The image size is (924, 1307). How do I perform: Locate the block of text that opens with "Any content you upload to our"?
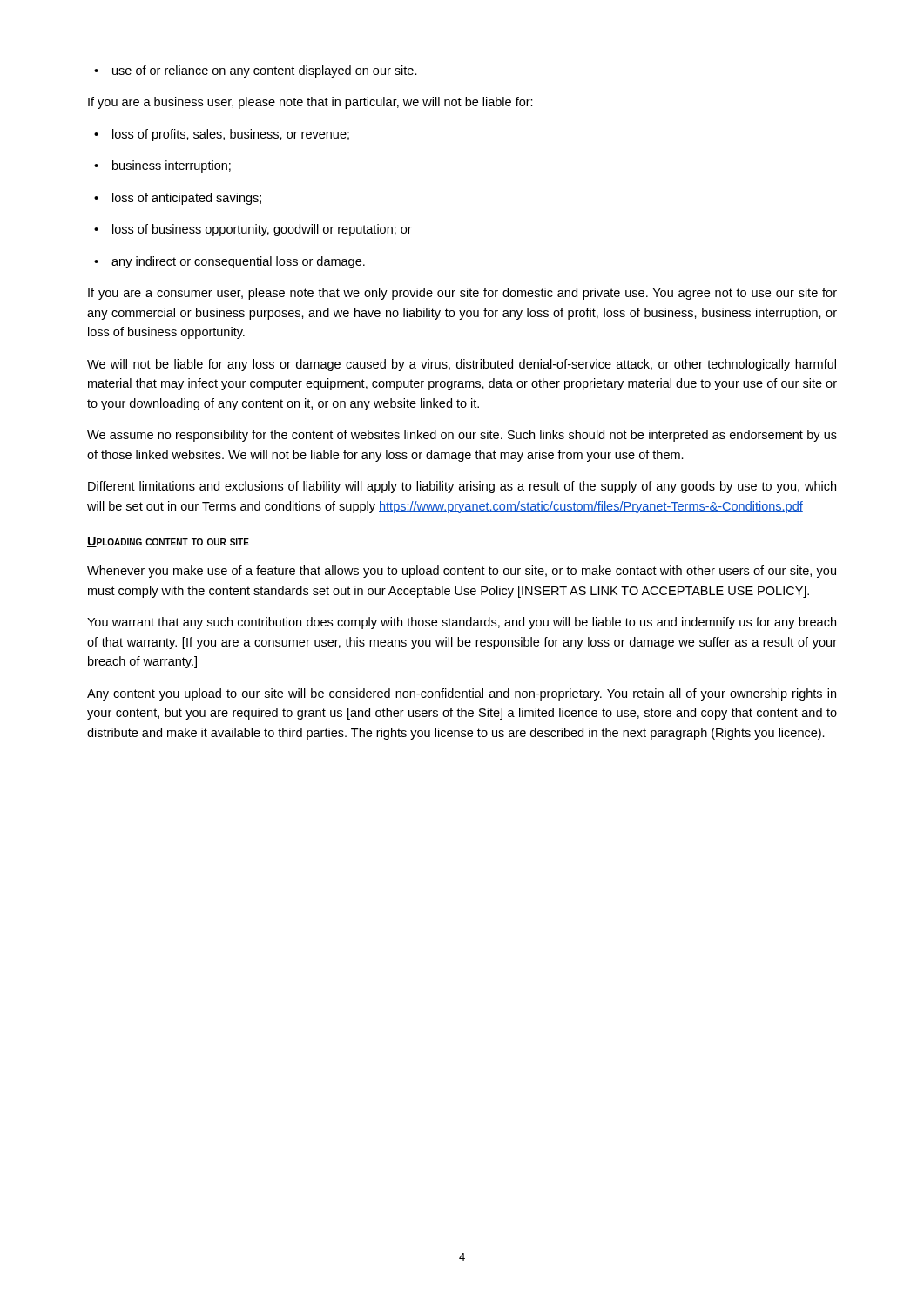462,713
